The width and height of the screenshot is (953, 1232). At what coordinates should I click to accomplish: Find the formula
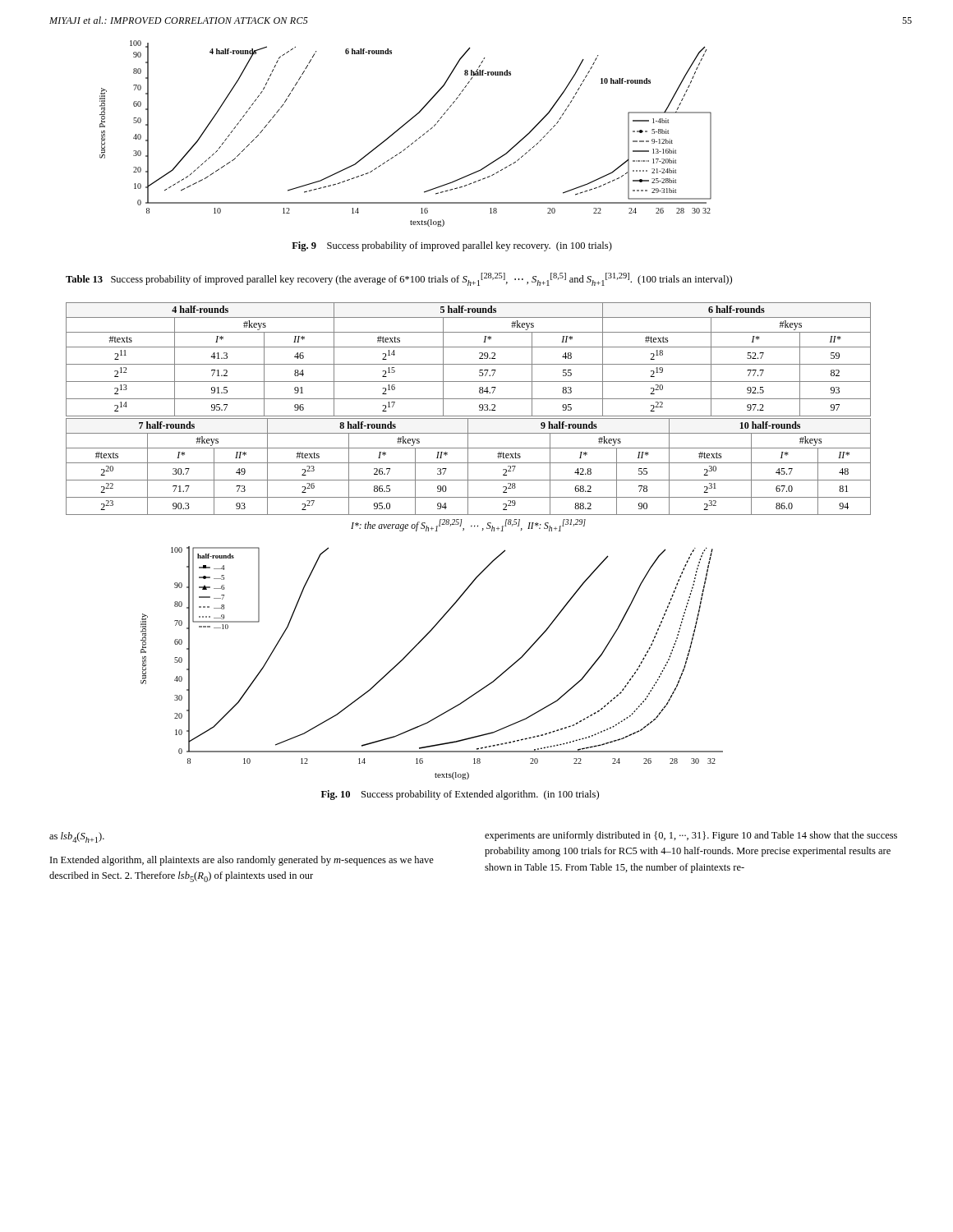click(x=77, y=837)
